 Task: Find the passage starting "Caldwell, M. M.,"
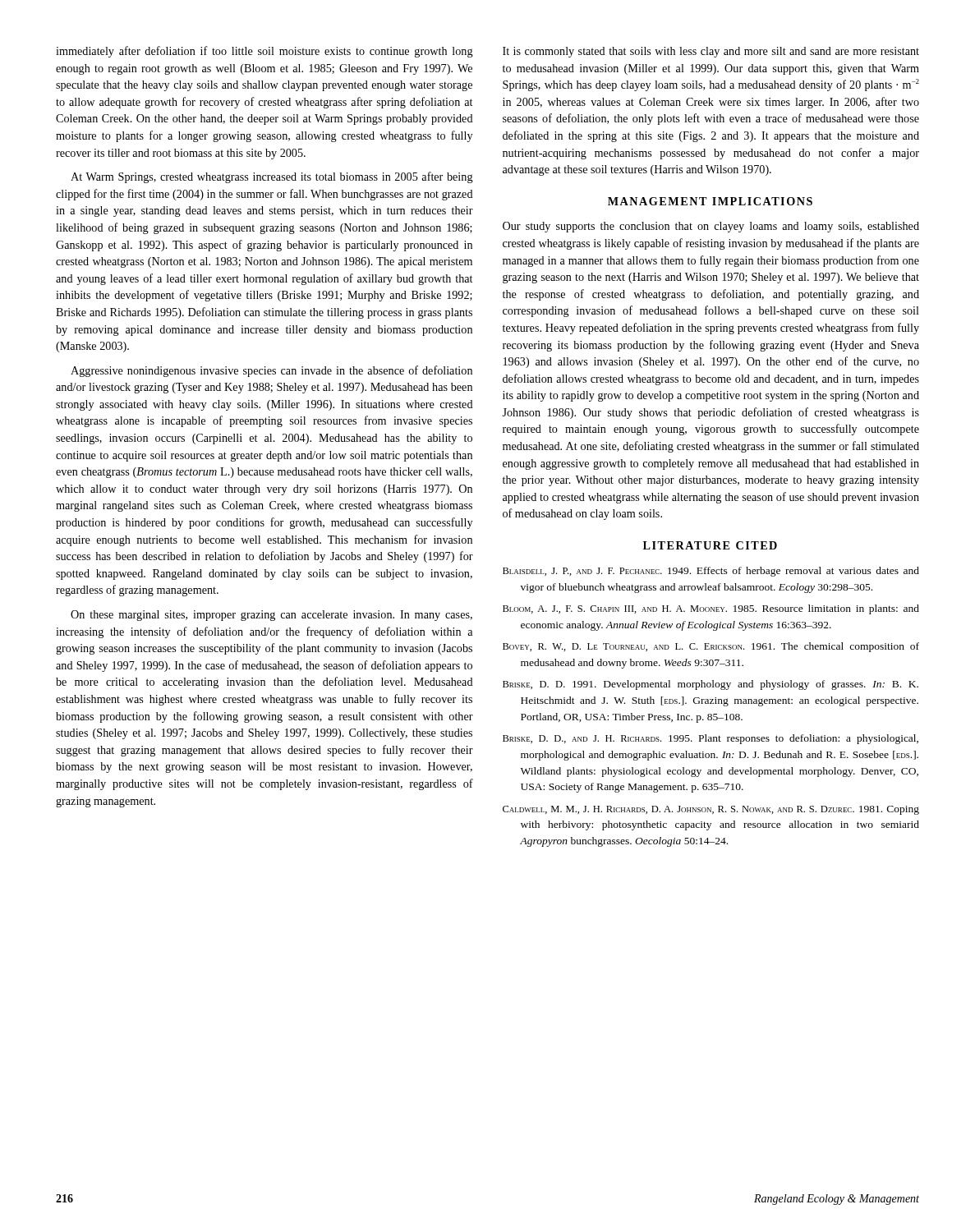coord(711,824)
